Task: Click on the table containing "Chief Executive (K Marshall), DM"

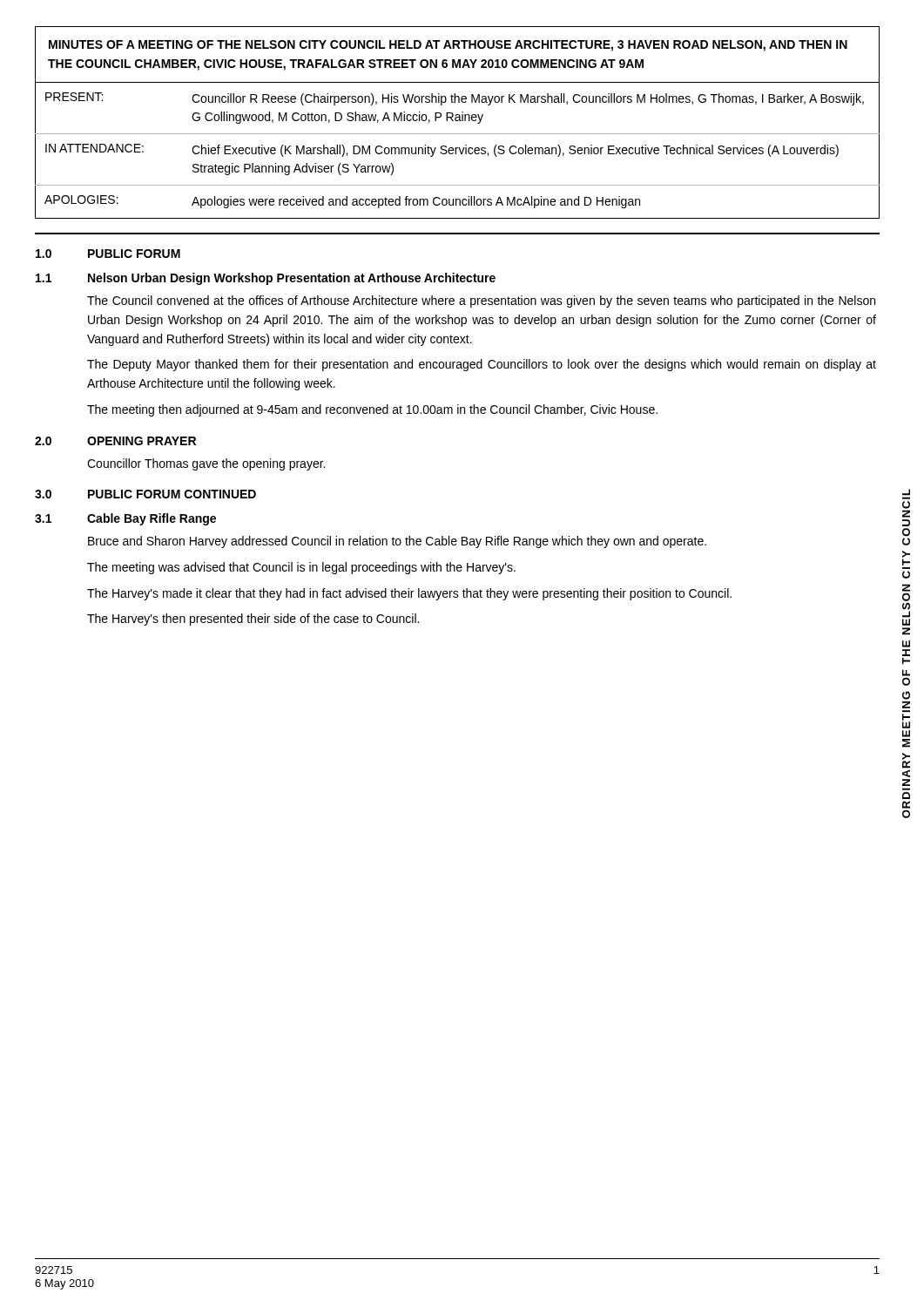Action: pyautogui.click(x=457, y=151)
